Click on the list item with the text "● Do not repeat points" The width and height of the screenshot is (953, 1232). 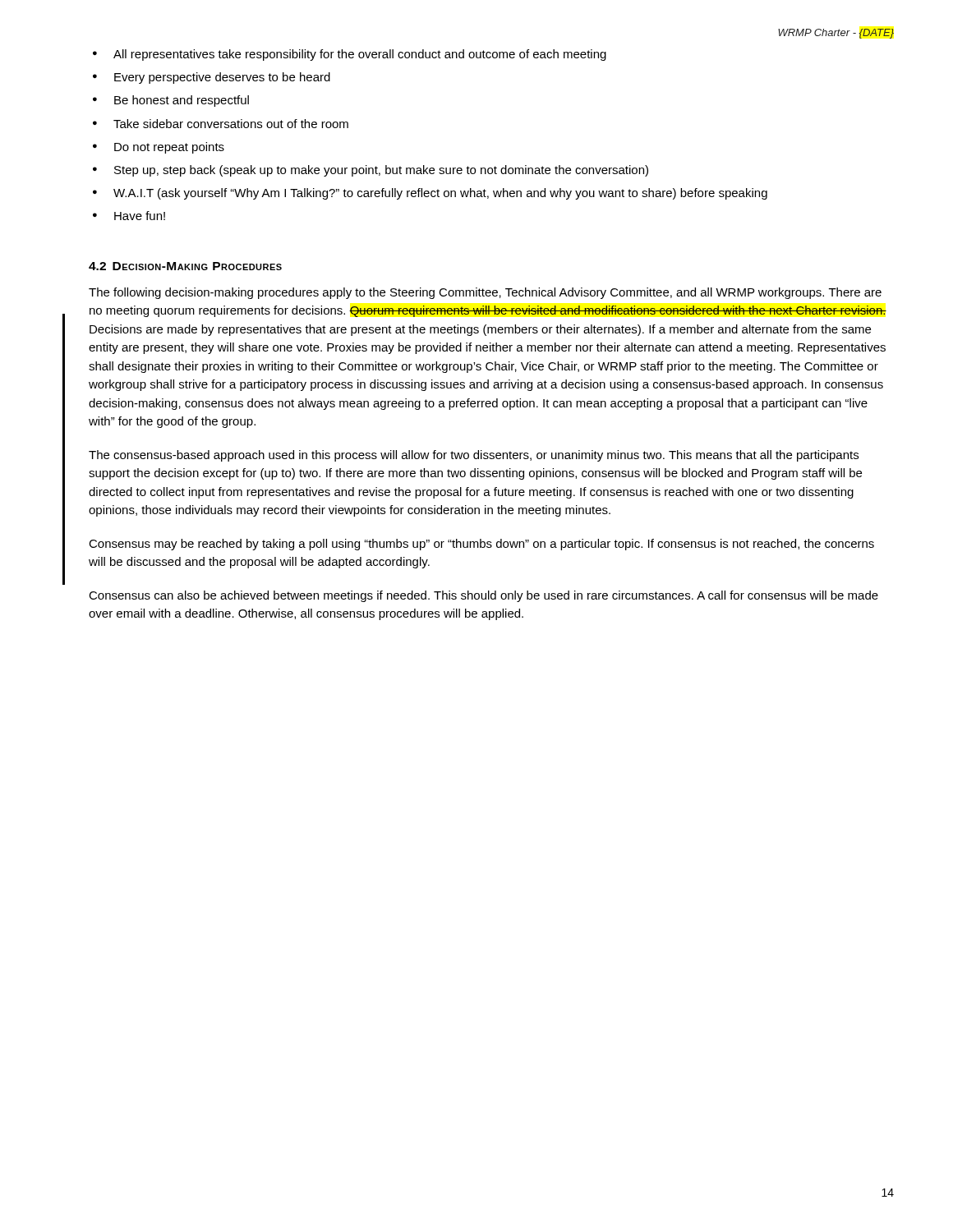coord(158,146)
